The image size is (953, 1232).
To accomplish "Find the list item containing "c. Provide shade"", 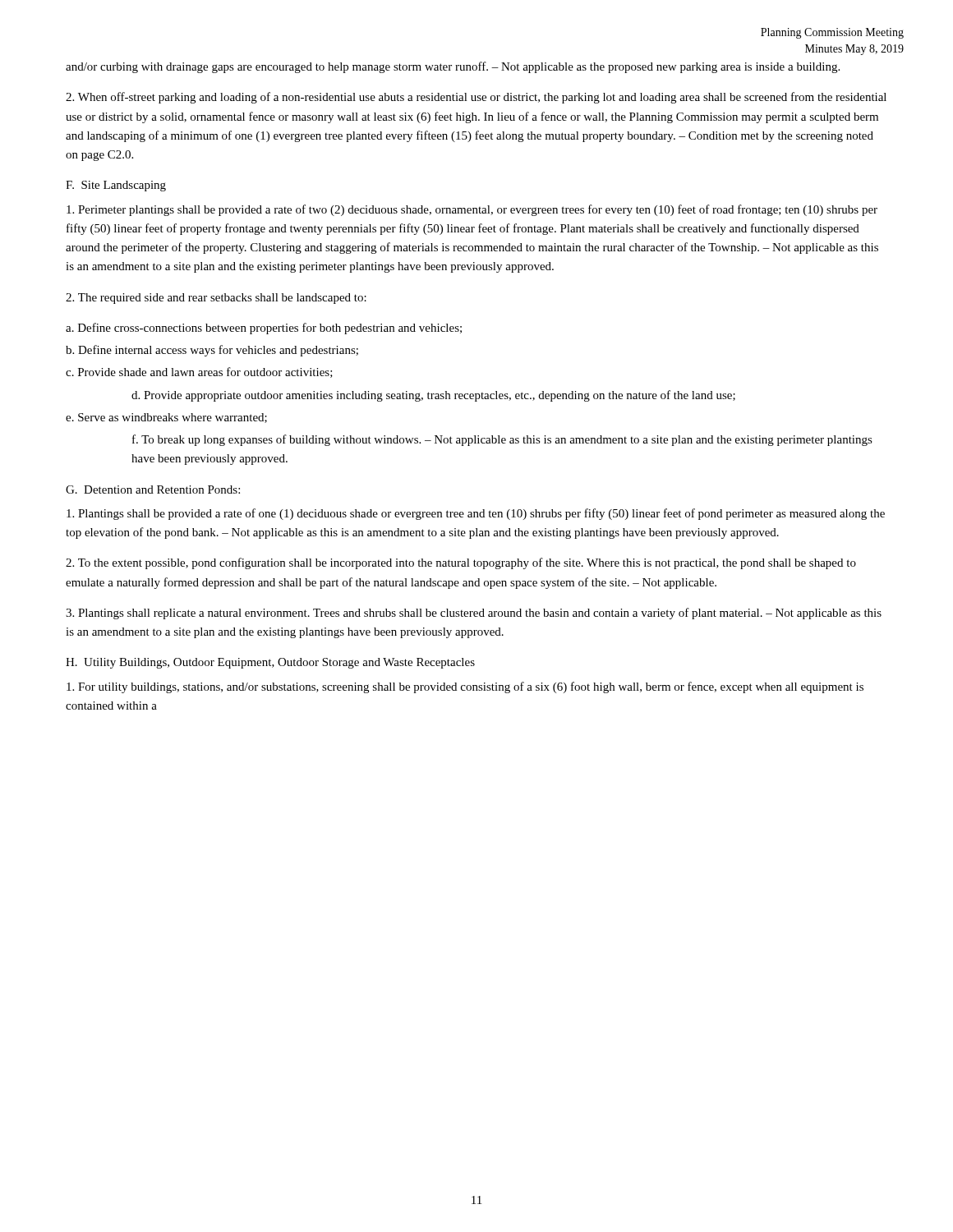I will click(199, 372).
